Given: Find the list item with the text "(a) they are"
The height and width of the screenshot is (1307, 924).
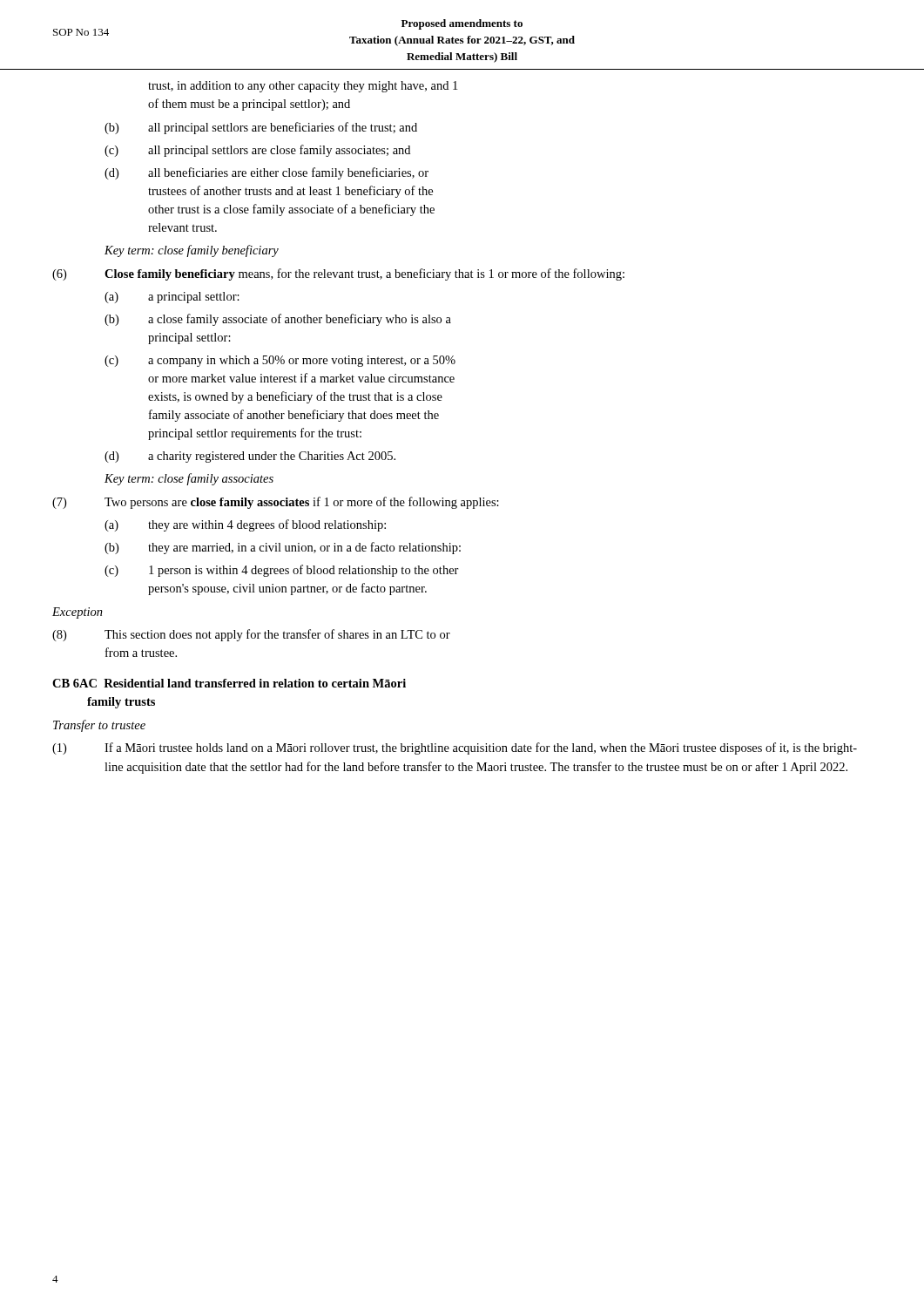Looking at the screenshot, I should pos(246,525).
